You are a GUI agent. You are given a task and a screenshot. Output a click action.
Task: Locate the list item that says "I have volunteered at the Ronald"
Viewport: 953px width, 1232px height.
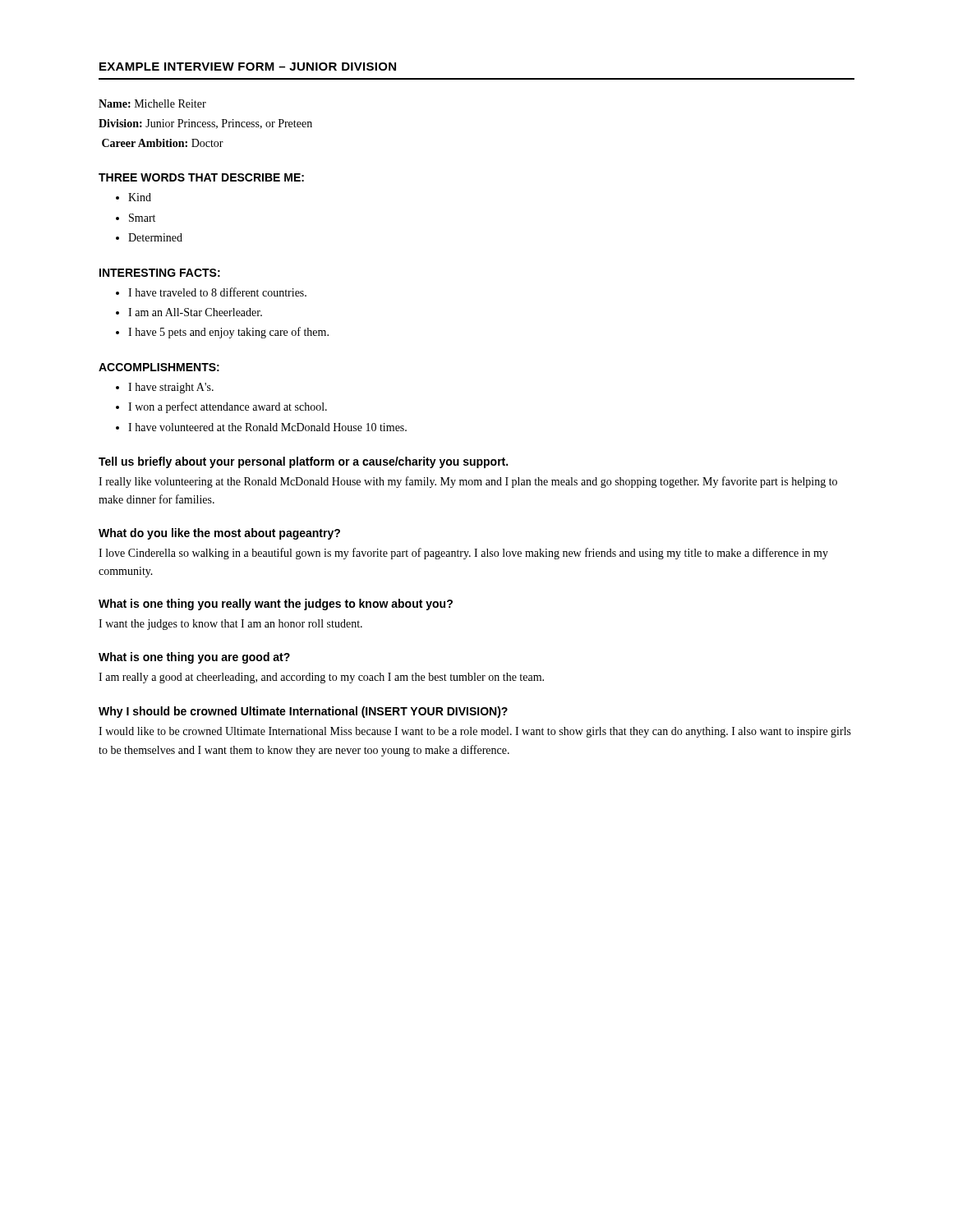268,427
